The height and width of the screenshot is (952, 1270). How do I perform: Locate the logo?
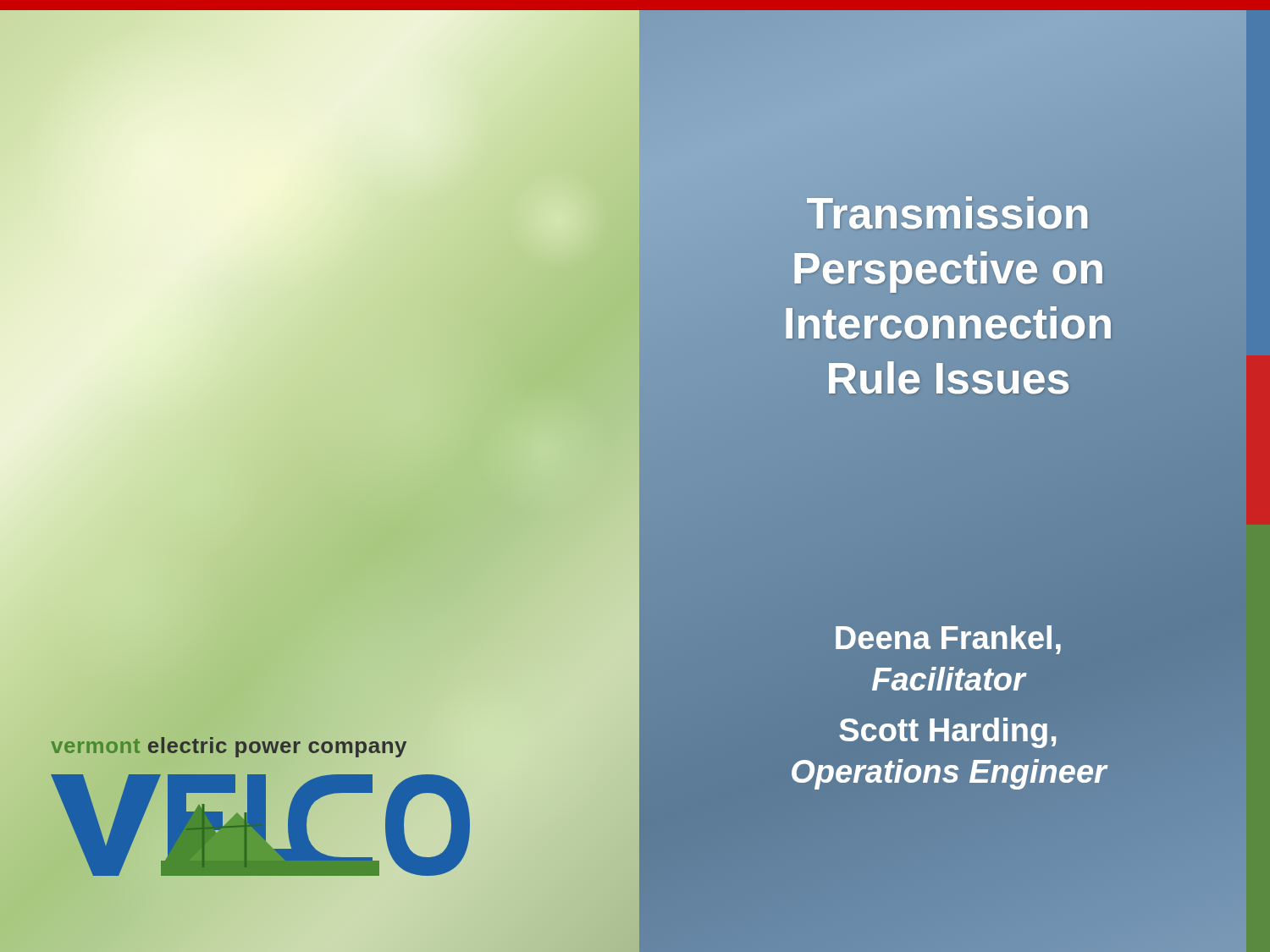click(x=296, y=809)
